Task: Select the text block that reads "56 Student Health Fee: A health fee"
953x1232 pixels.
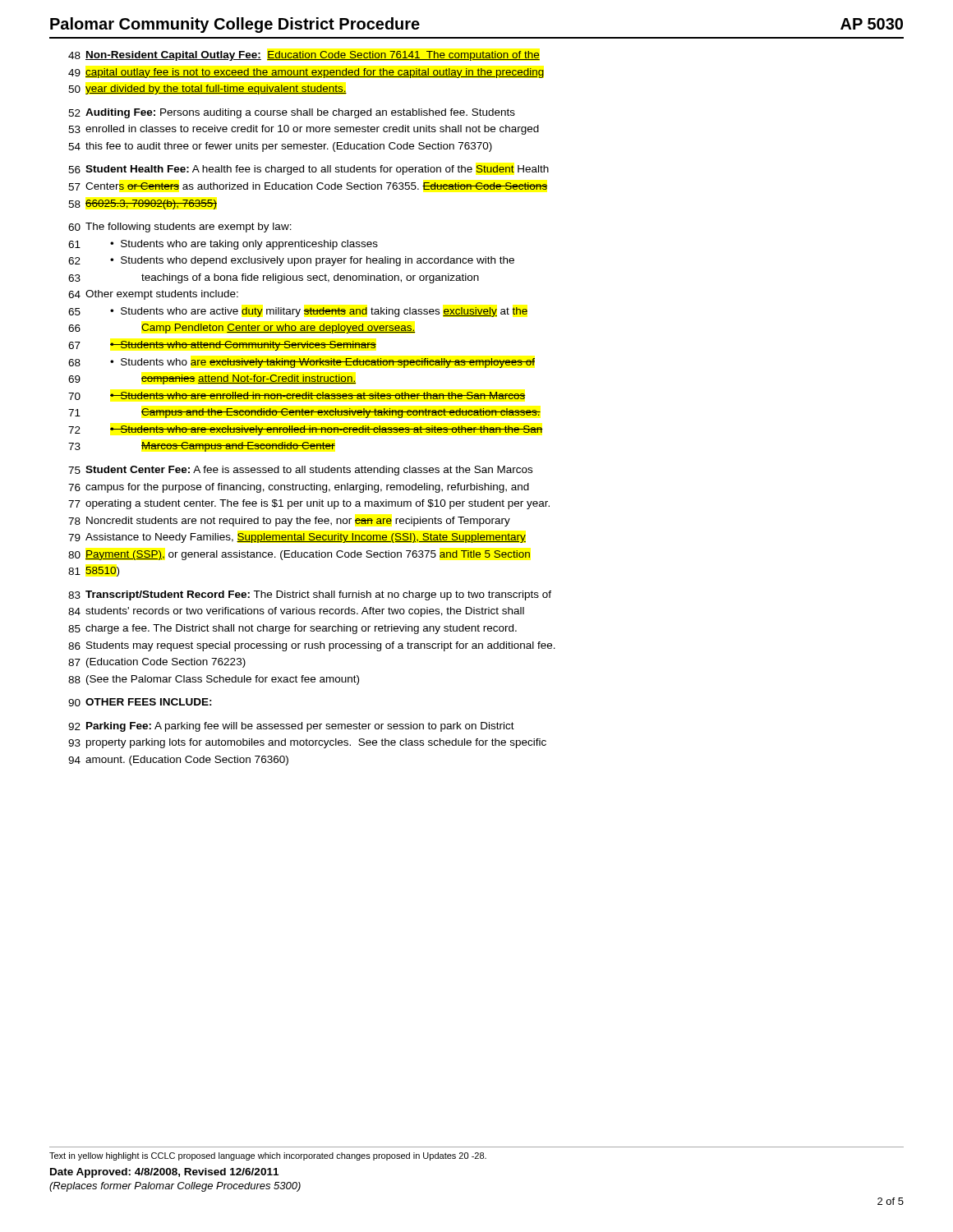Action: 476,187
